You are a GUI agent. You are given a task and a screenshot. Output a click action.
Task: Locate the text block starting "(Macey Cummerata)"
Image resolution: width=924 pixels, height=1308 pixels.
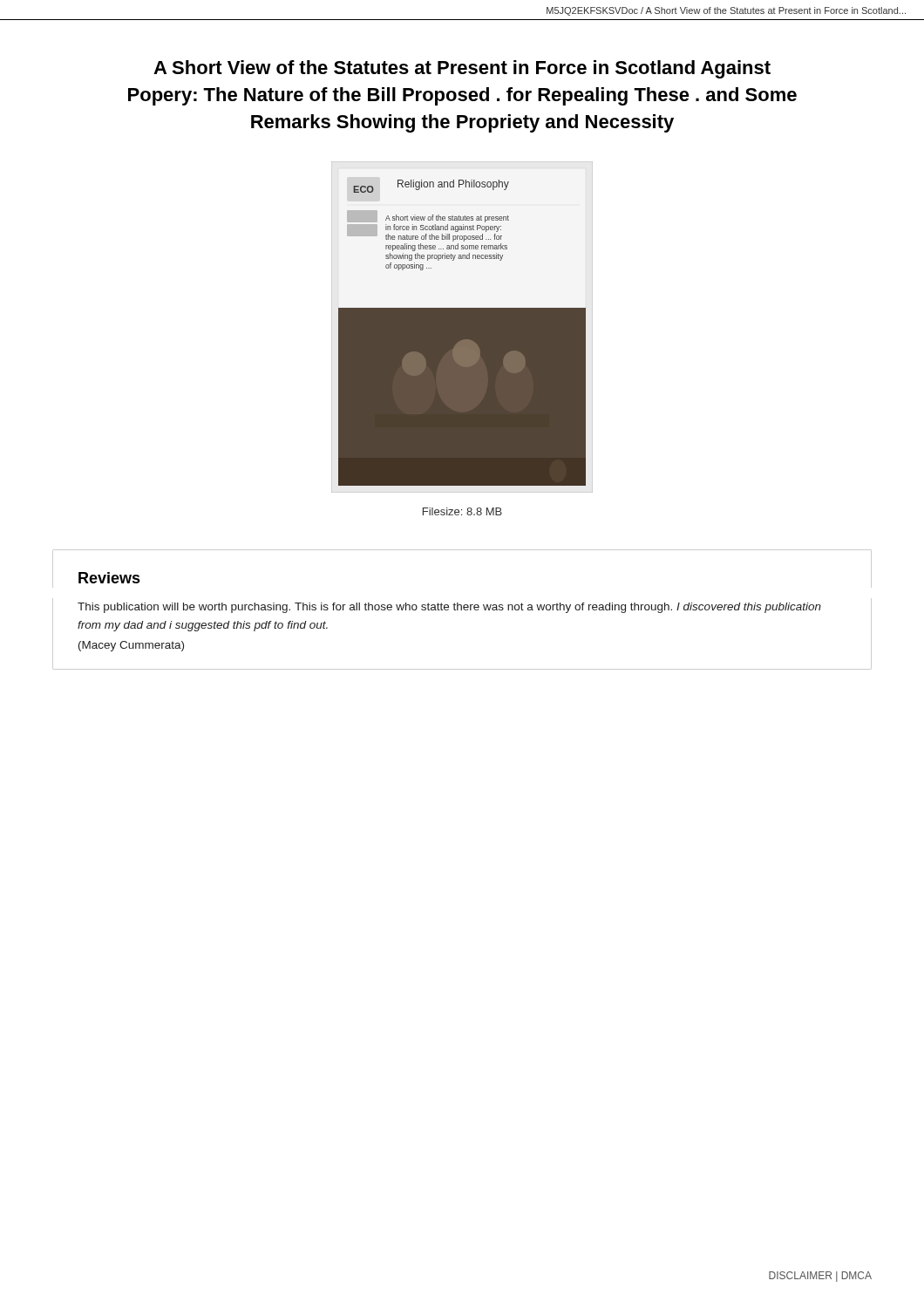point(131,645)
